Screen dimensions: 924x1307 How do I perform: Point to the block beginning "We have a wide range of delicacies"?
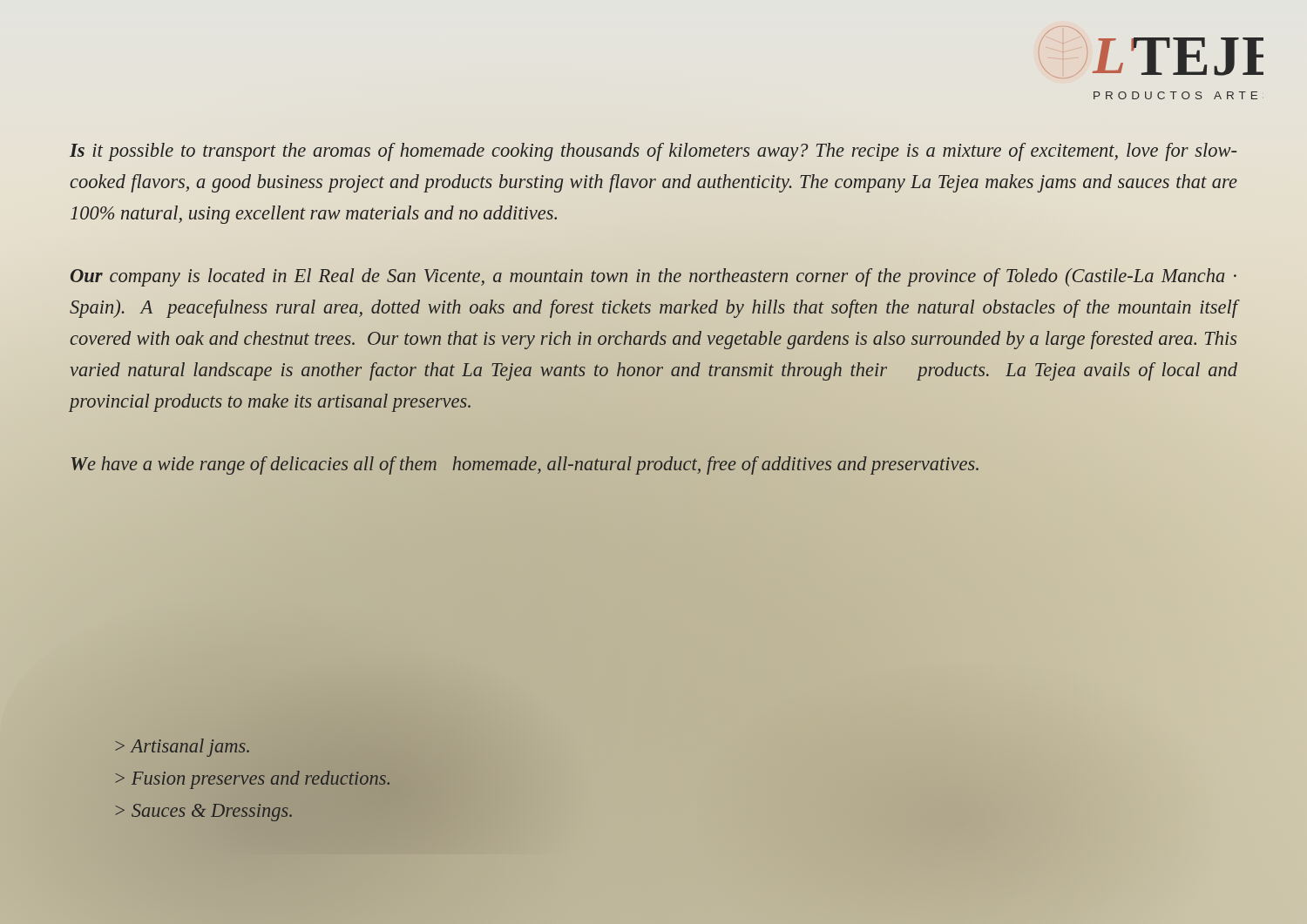525,464
